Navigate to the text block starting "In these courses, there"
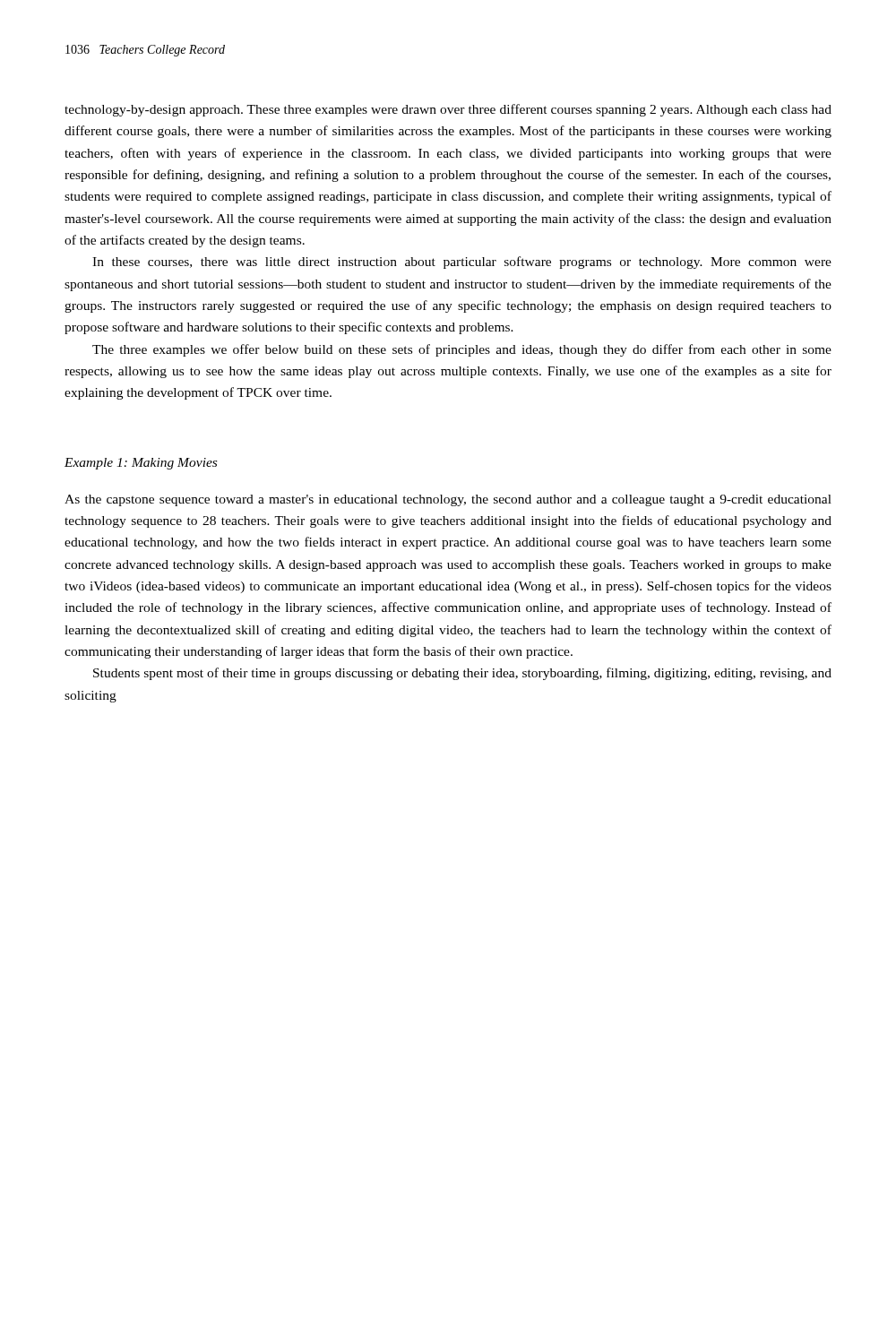Image resolution: width=896 pixels, height=1344 pixels. pos(448,295)
